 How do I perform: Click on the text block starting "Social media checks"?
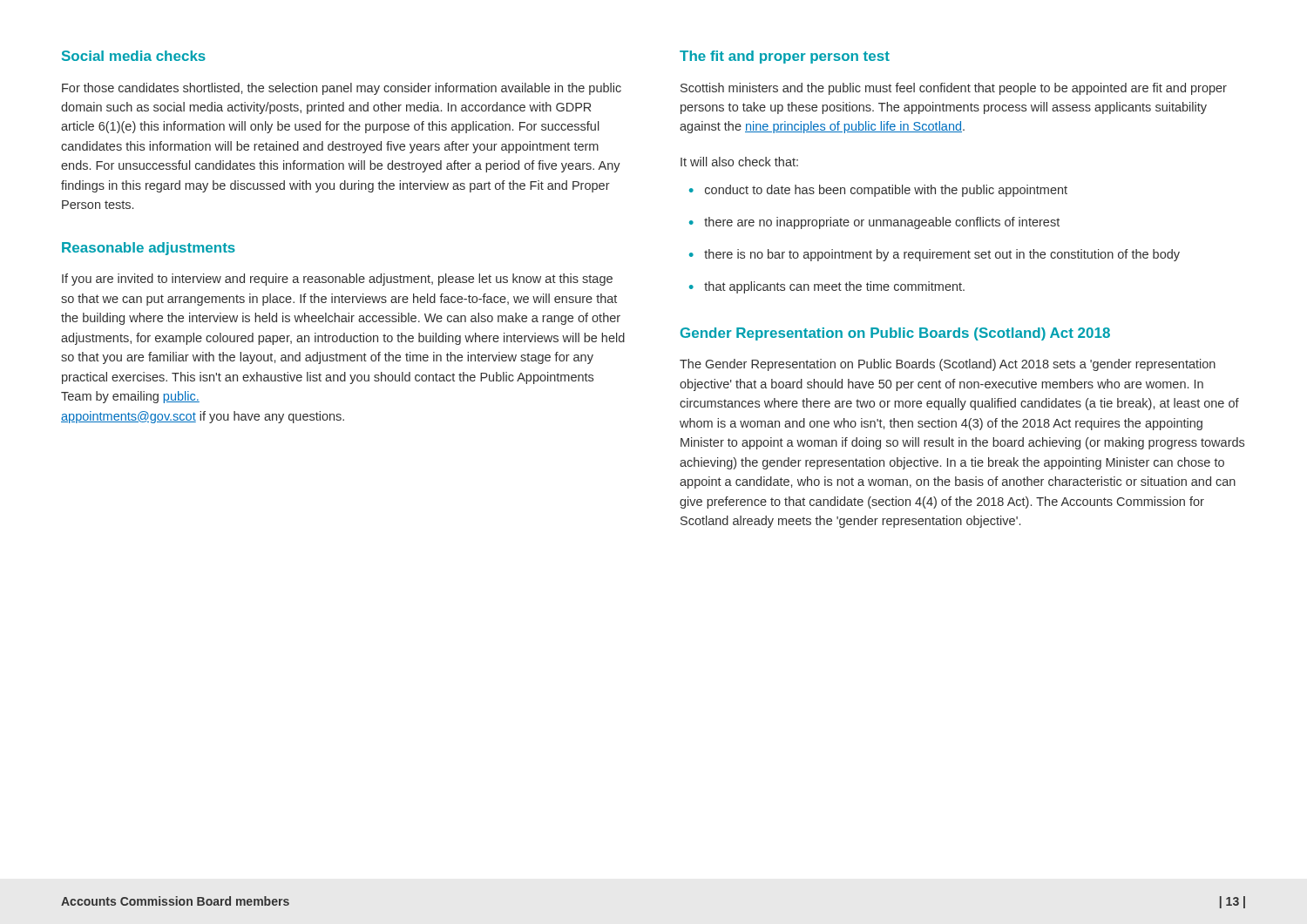pos(134,56)
